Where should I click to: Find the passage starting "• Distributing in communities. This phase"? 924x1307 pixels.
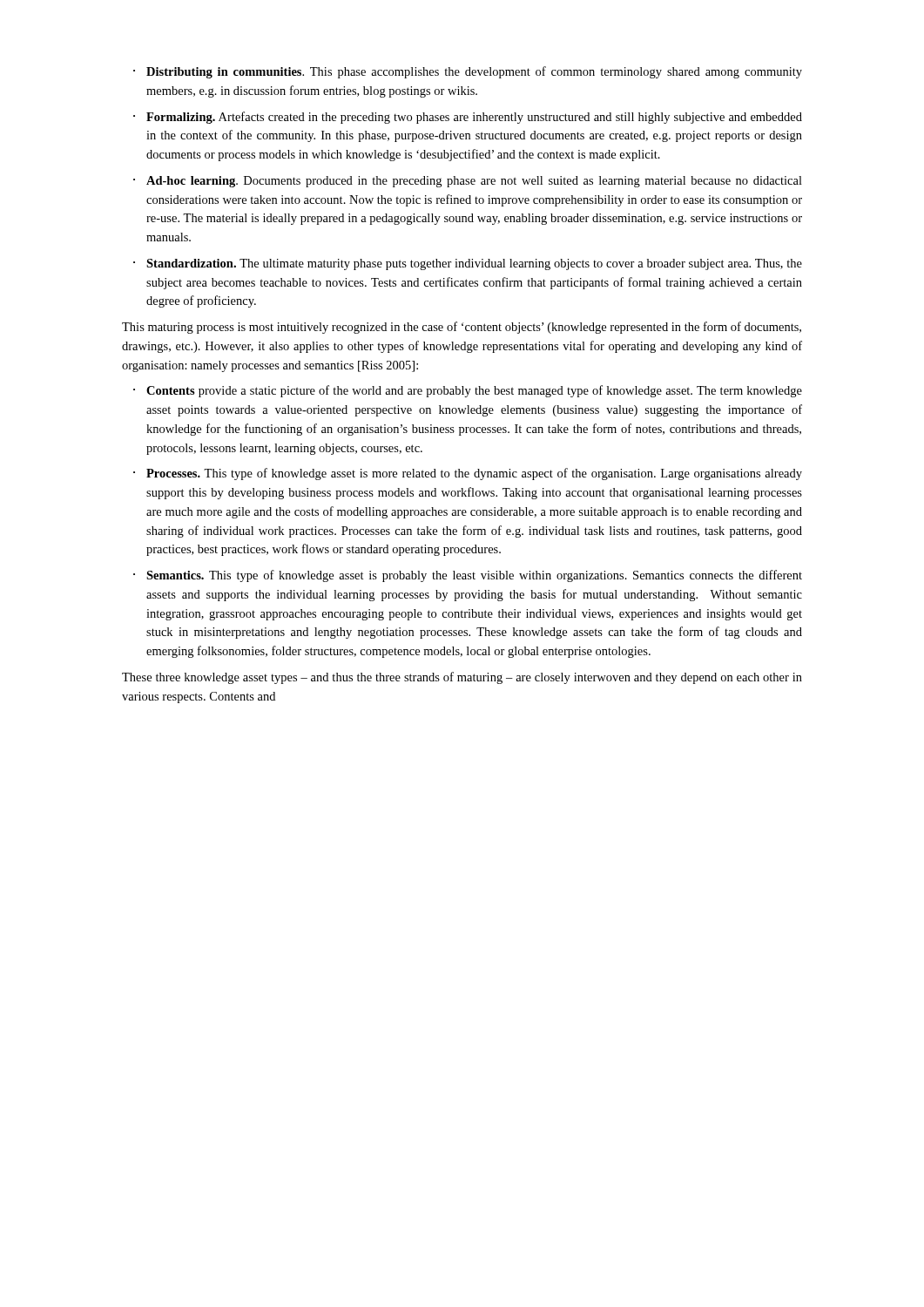click(x=462, y=82)
